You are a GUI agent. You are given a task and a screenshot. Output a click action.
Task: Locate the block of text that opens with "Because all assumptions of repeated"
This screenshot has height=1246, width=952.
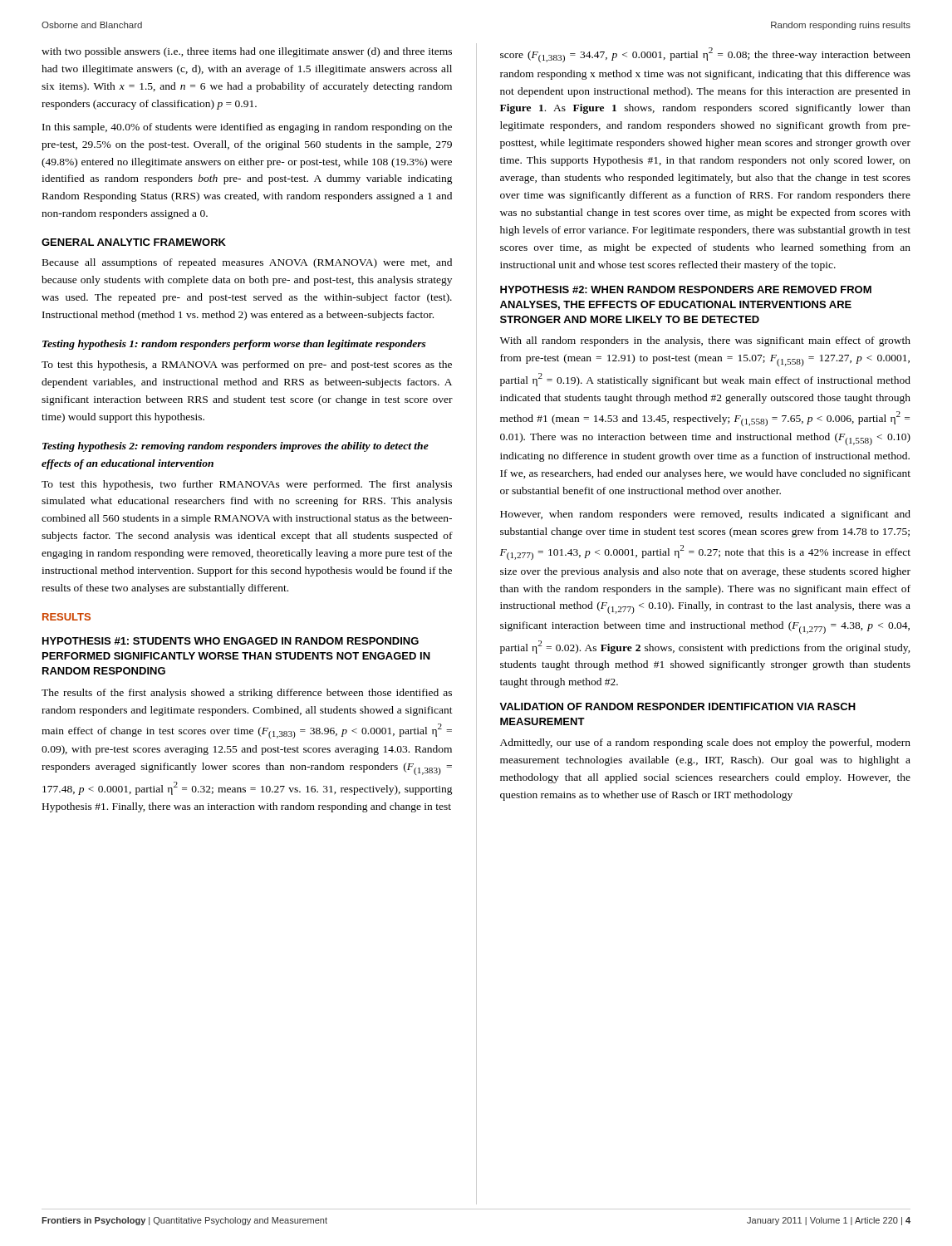pos(247,289)
